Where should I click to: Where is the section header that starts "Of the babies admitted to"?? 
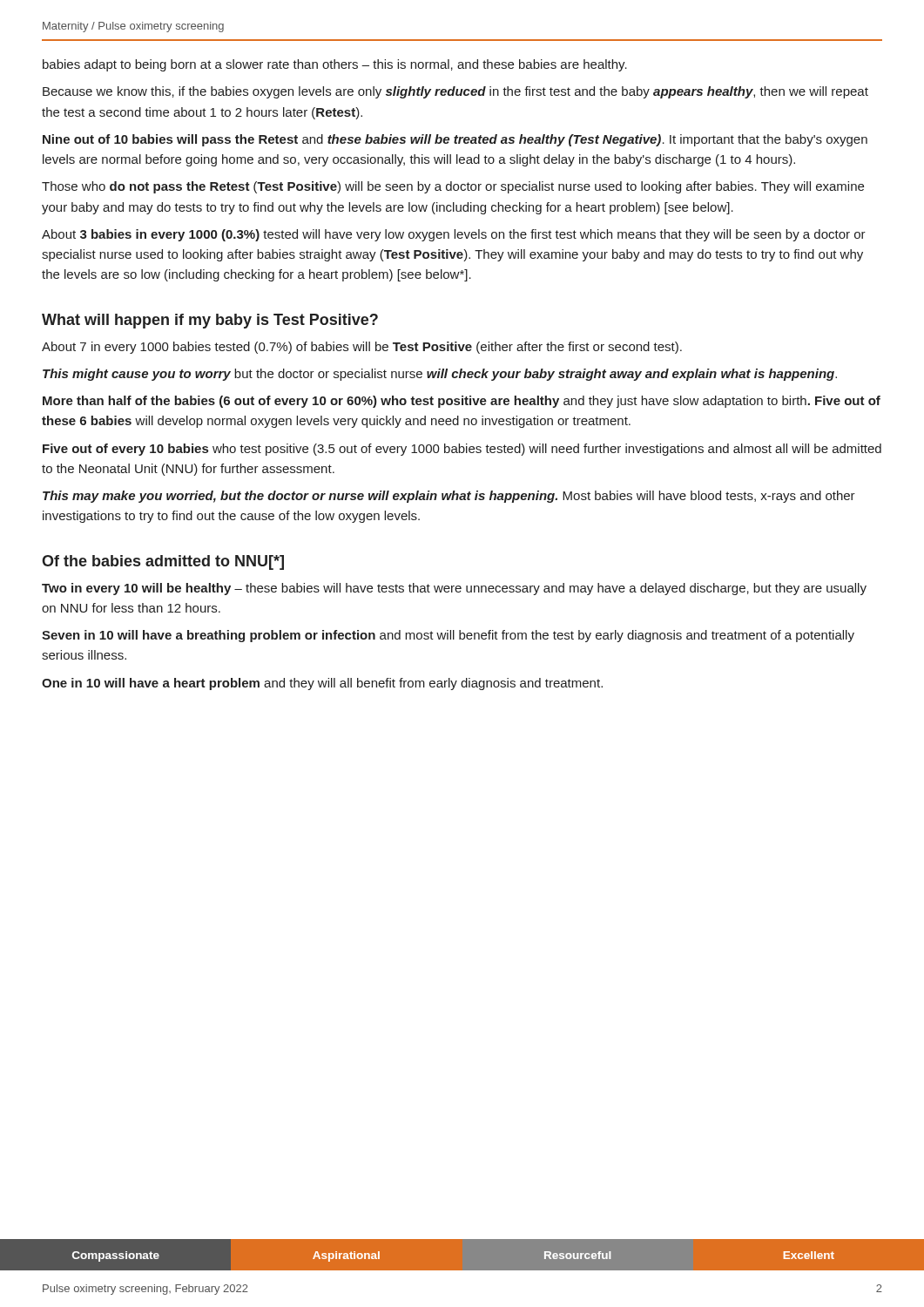(x=163, y=561)
